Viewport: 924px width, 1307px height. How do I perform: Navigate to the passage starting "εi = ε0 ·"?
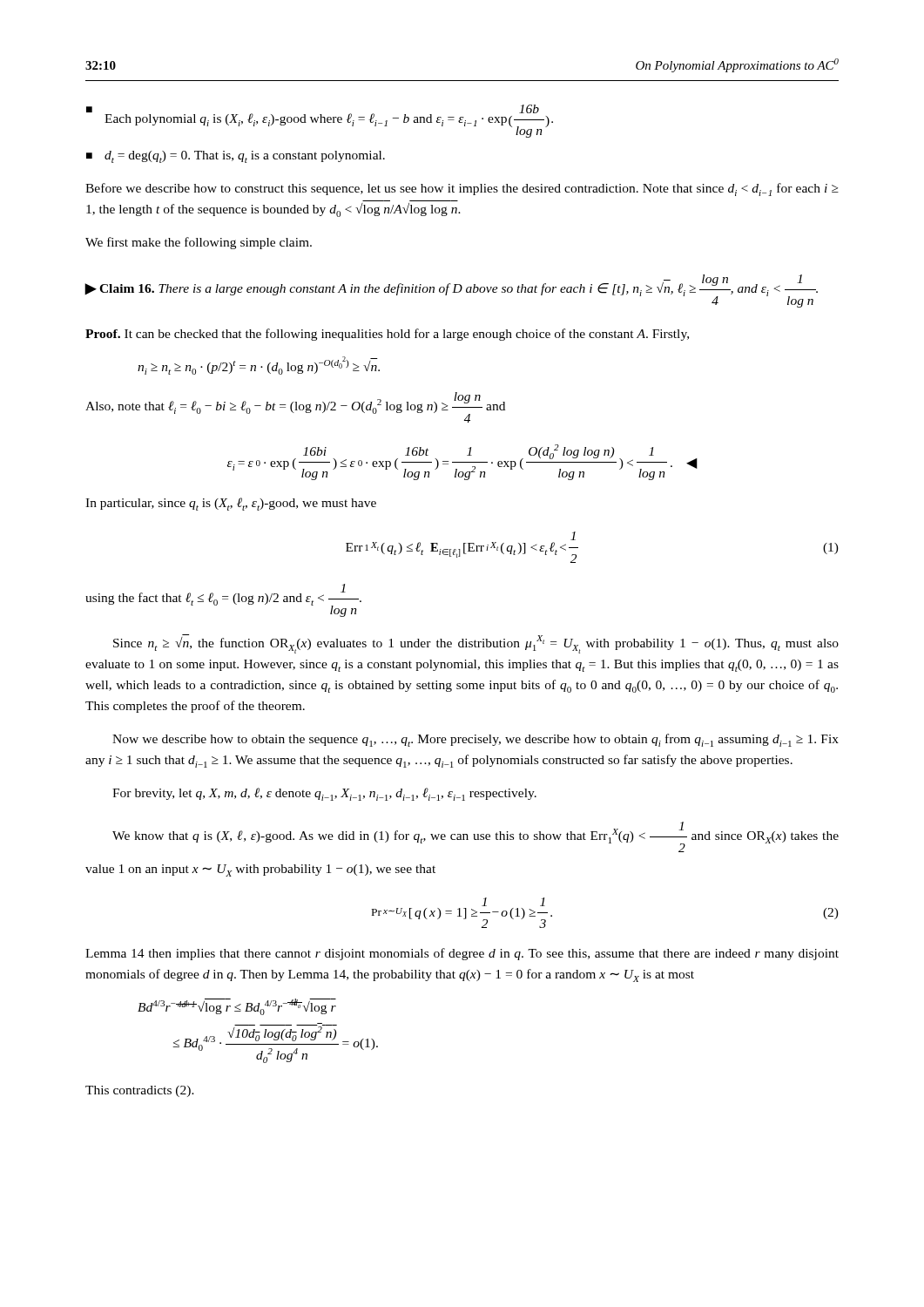coord(462,463)
